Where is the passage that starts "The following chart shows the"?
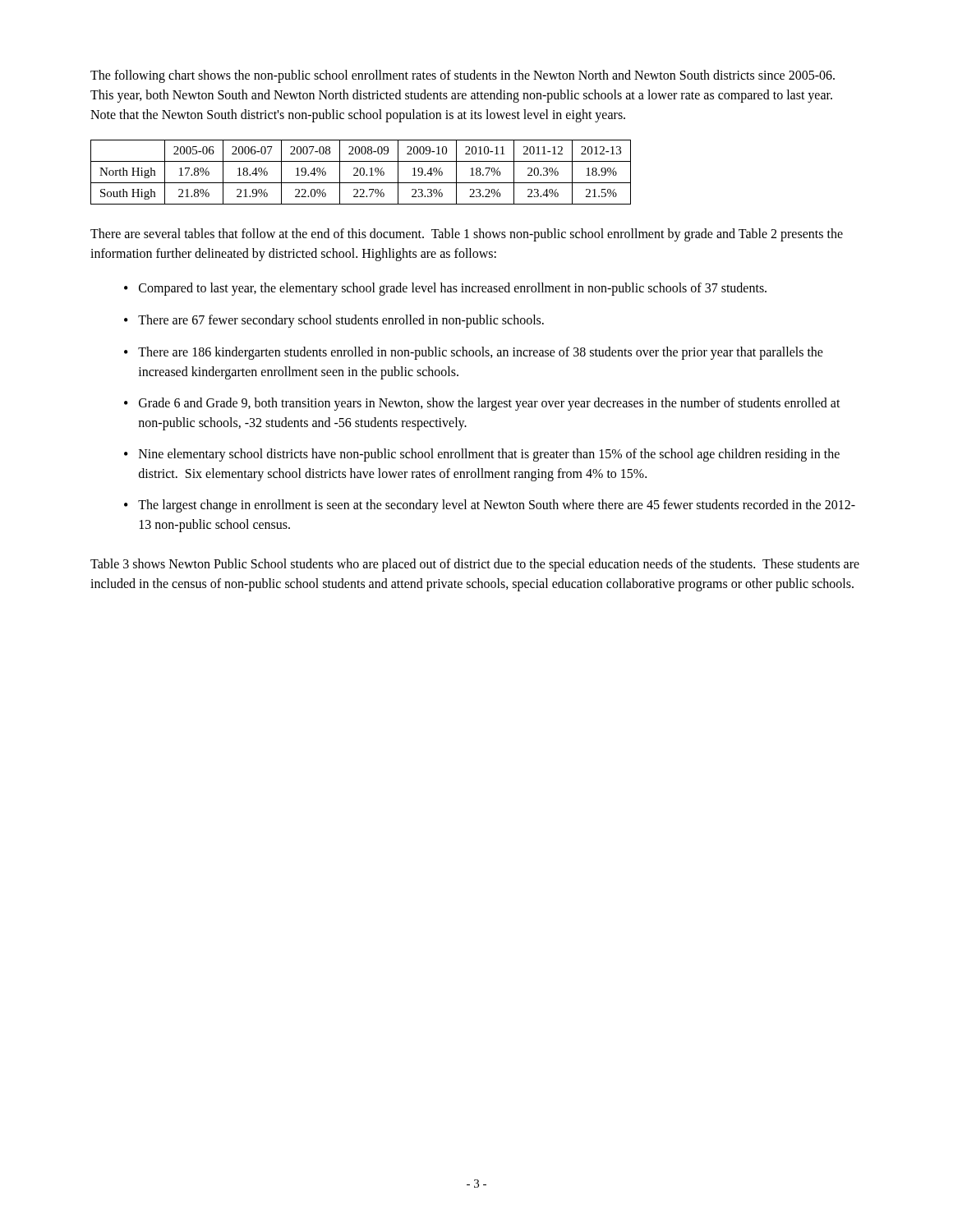 [465, 95]
